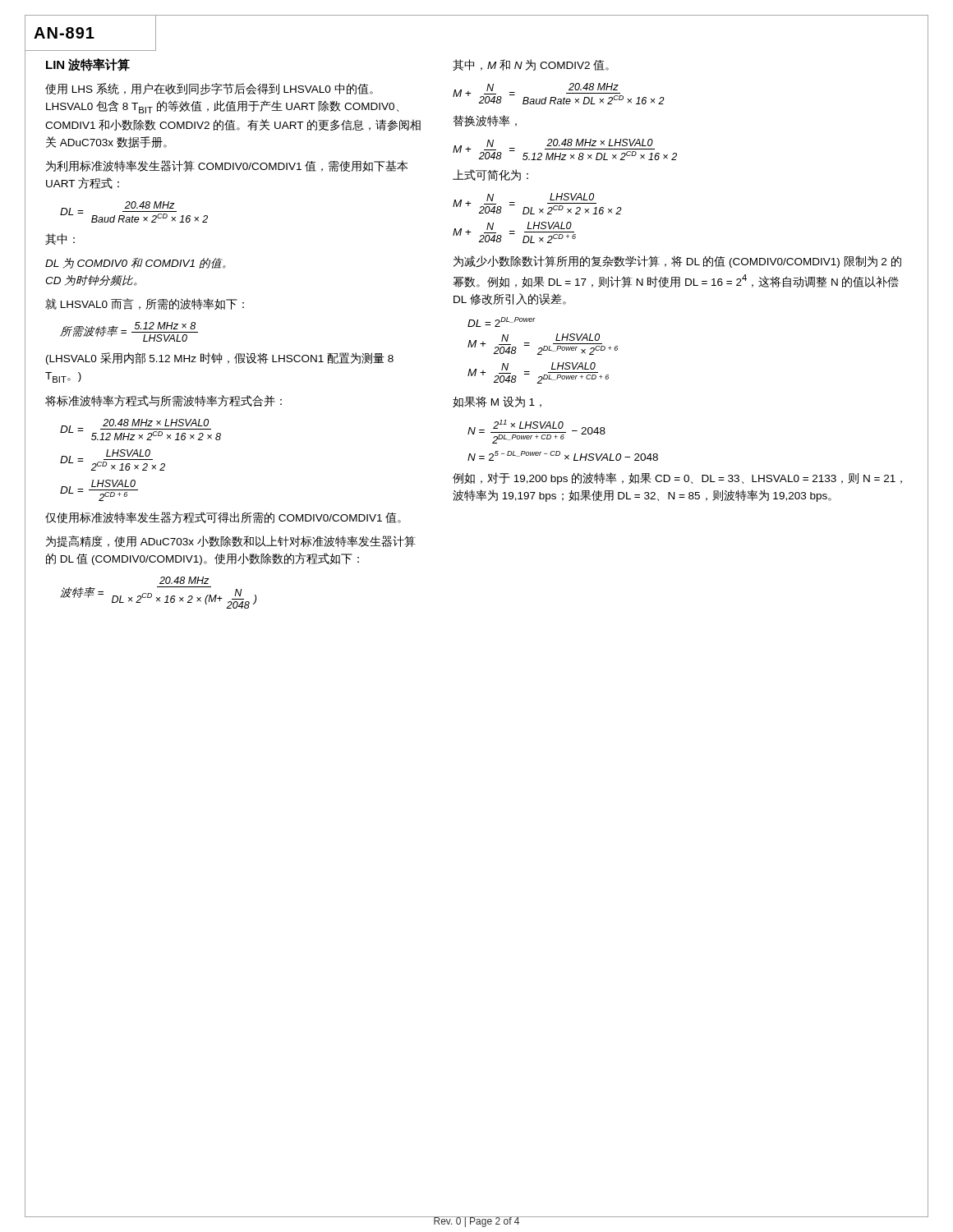The height and width of the screenshot is (1232, 953).
Task: Locate the text block containing "其中，M 和 N 为 COMDIV2"
Action: [531, 65]
